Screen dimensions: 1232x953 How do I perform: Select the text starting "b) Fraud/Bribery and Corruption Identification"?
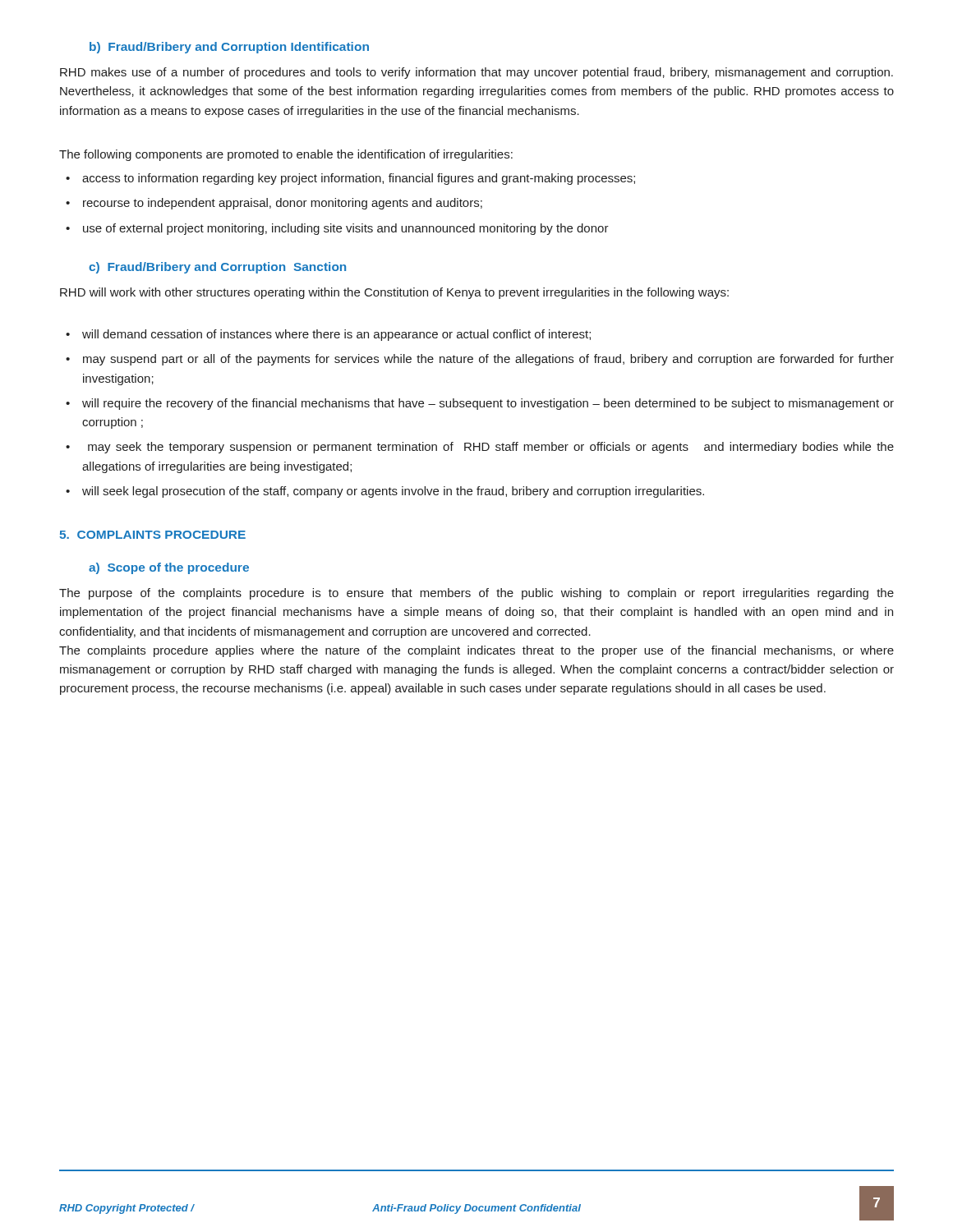pyautogui.click(x=229, y=46)
